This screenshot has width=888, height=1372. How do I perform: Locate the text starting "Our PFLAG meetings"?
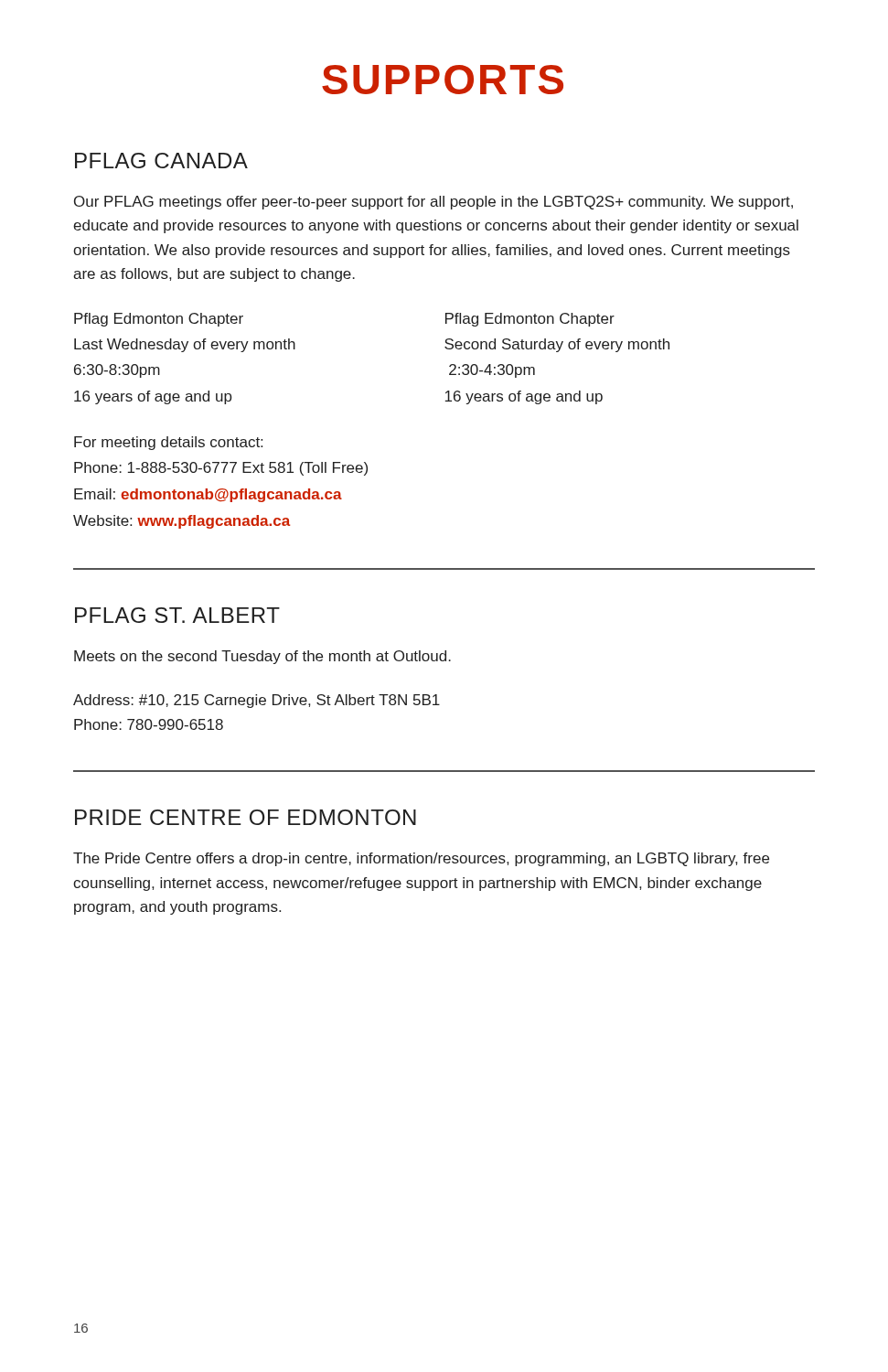[436, 238]
